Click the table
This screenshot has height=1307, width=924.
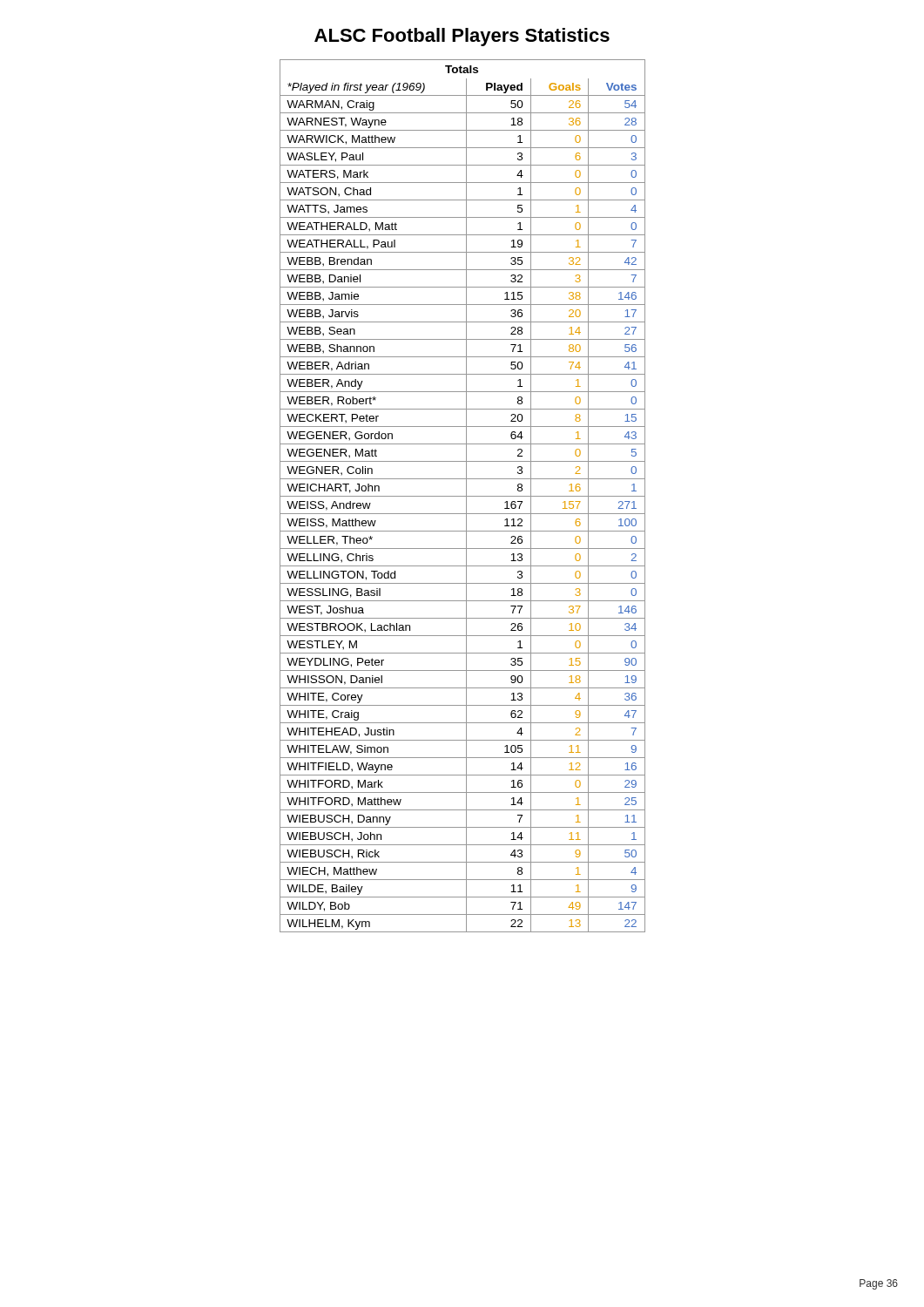point(462,496)
